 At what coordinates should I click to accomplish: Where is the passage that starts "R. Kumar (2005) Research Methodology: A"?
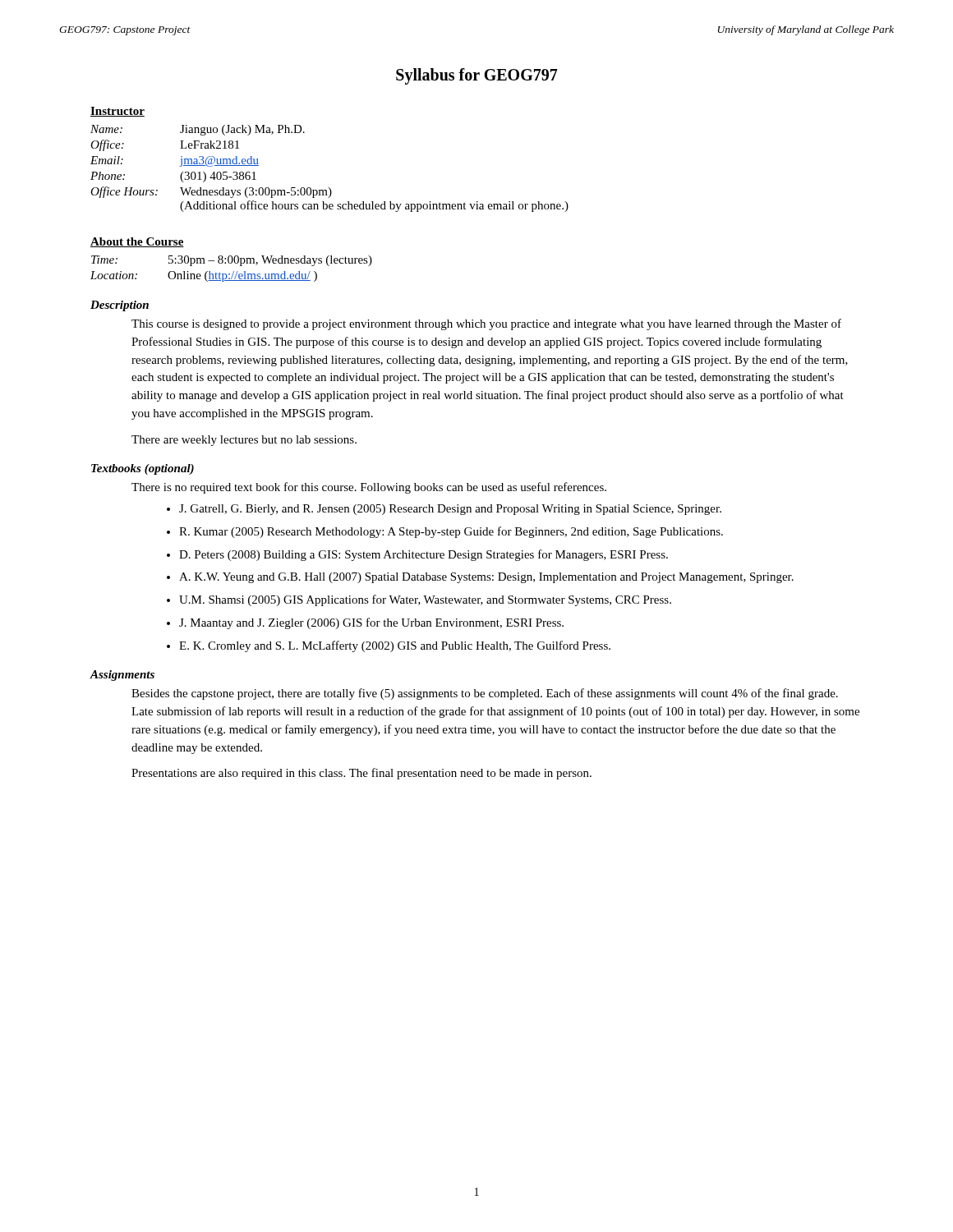451,531
